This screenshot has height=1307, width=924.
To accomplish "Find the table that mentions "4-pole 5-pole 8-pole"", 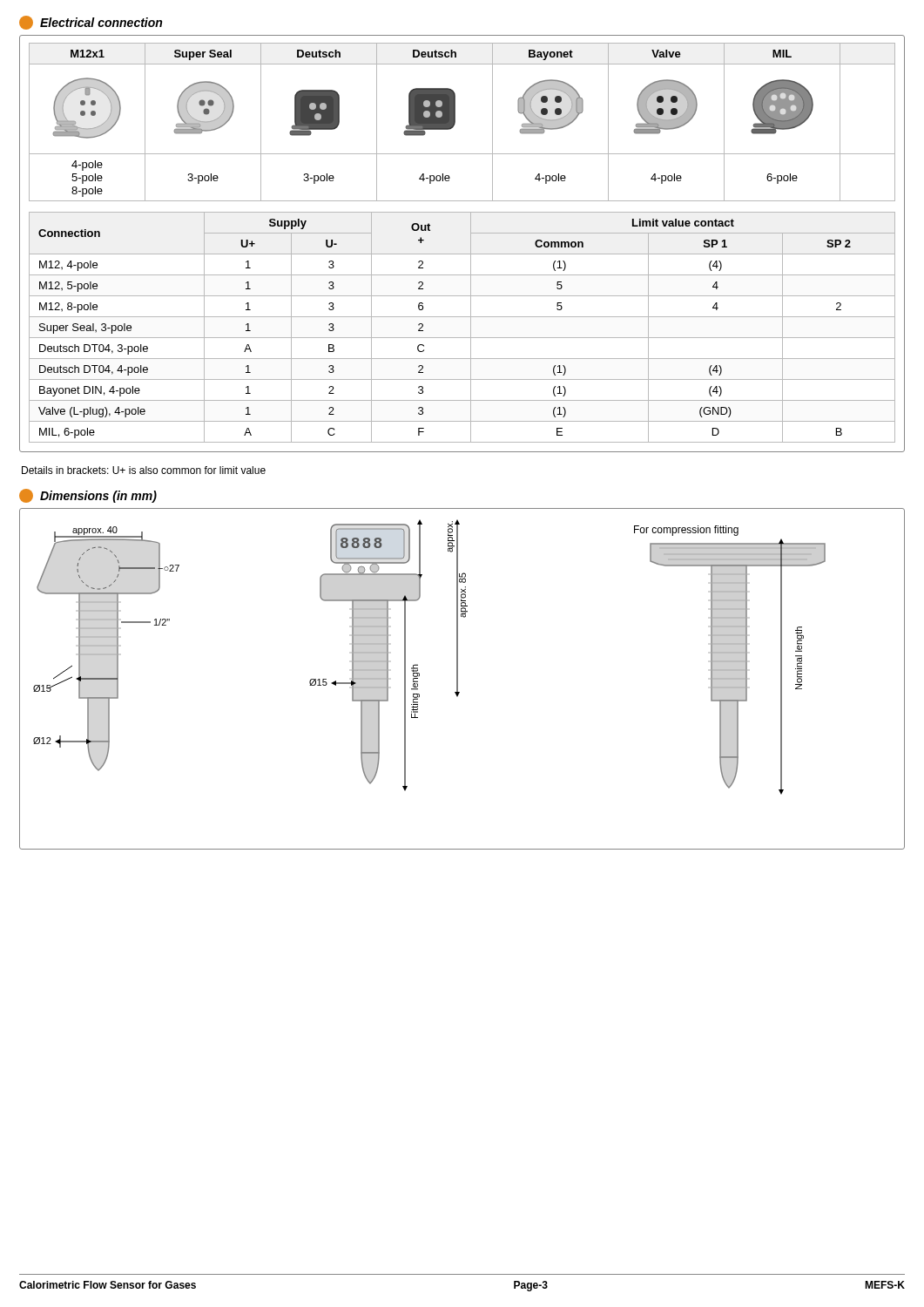I will 462,244.
